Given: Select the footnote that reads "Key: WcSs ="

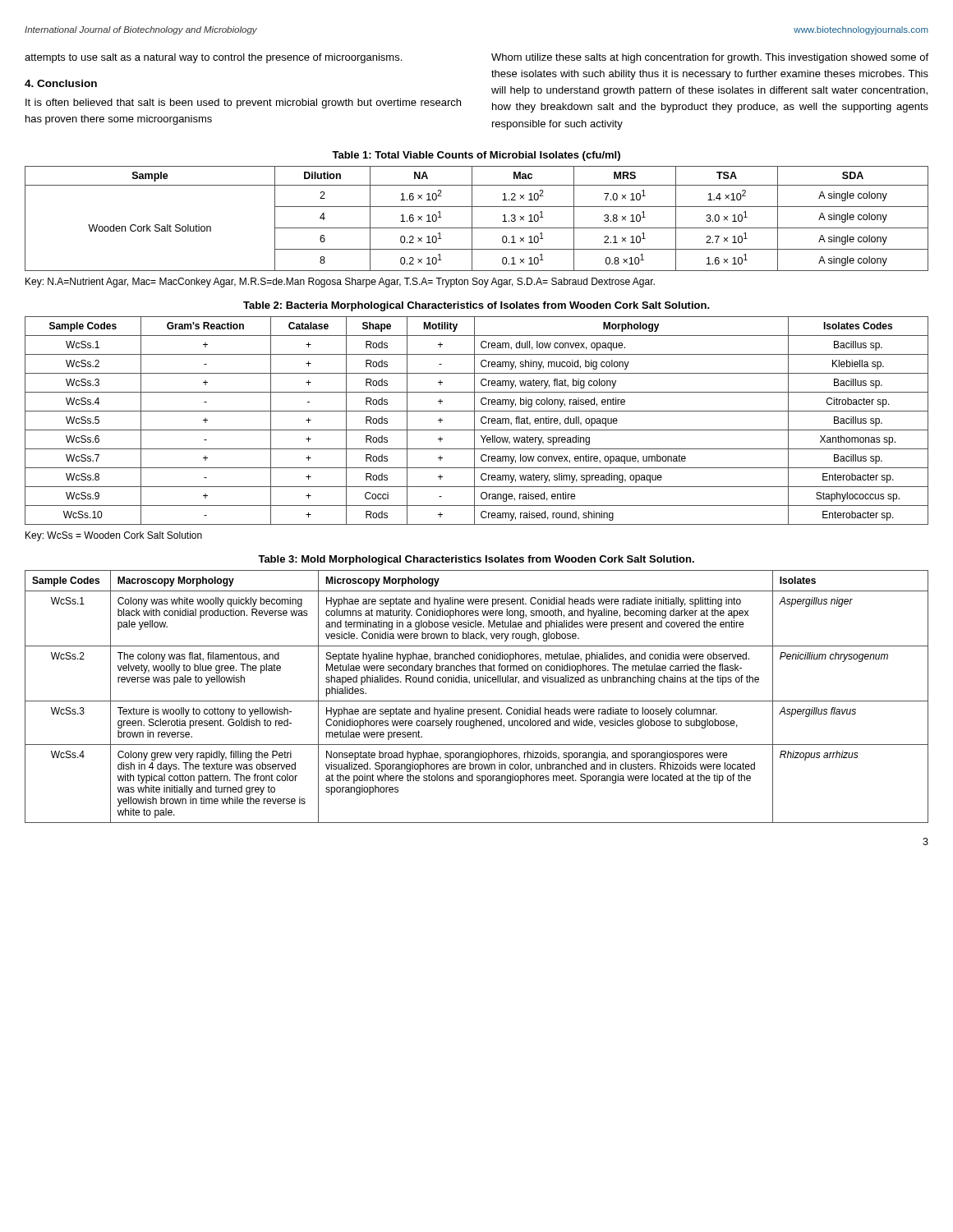Looking at the screenshot, I should tap(114, 536).
